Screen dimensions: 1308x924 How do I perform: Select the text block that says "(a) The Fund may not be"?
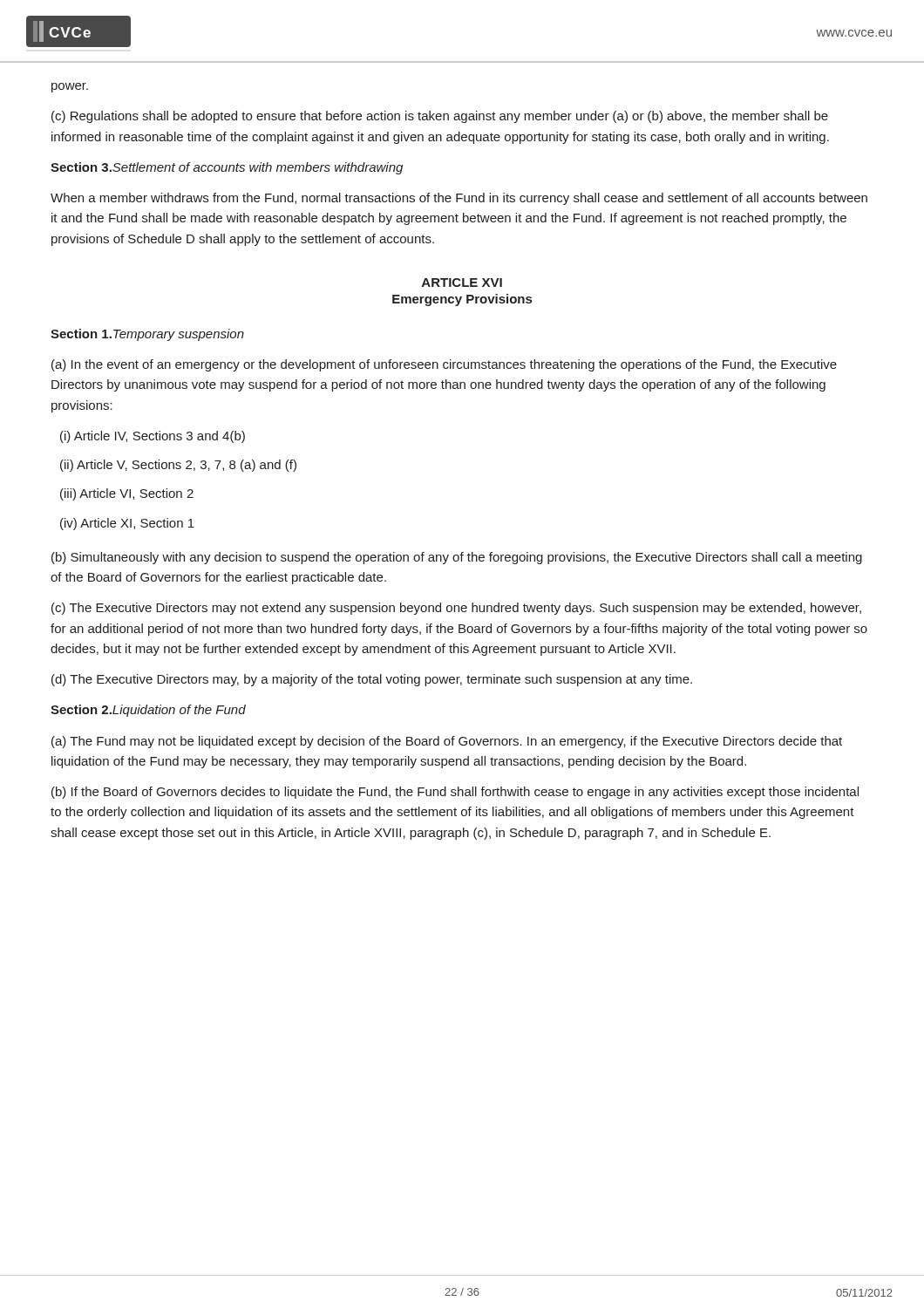click(x=446, y=750)
